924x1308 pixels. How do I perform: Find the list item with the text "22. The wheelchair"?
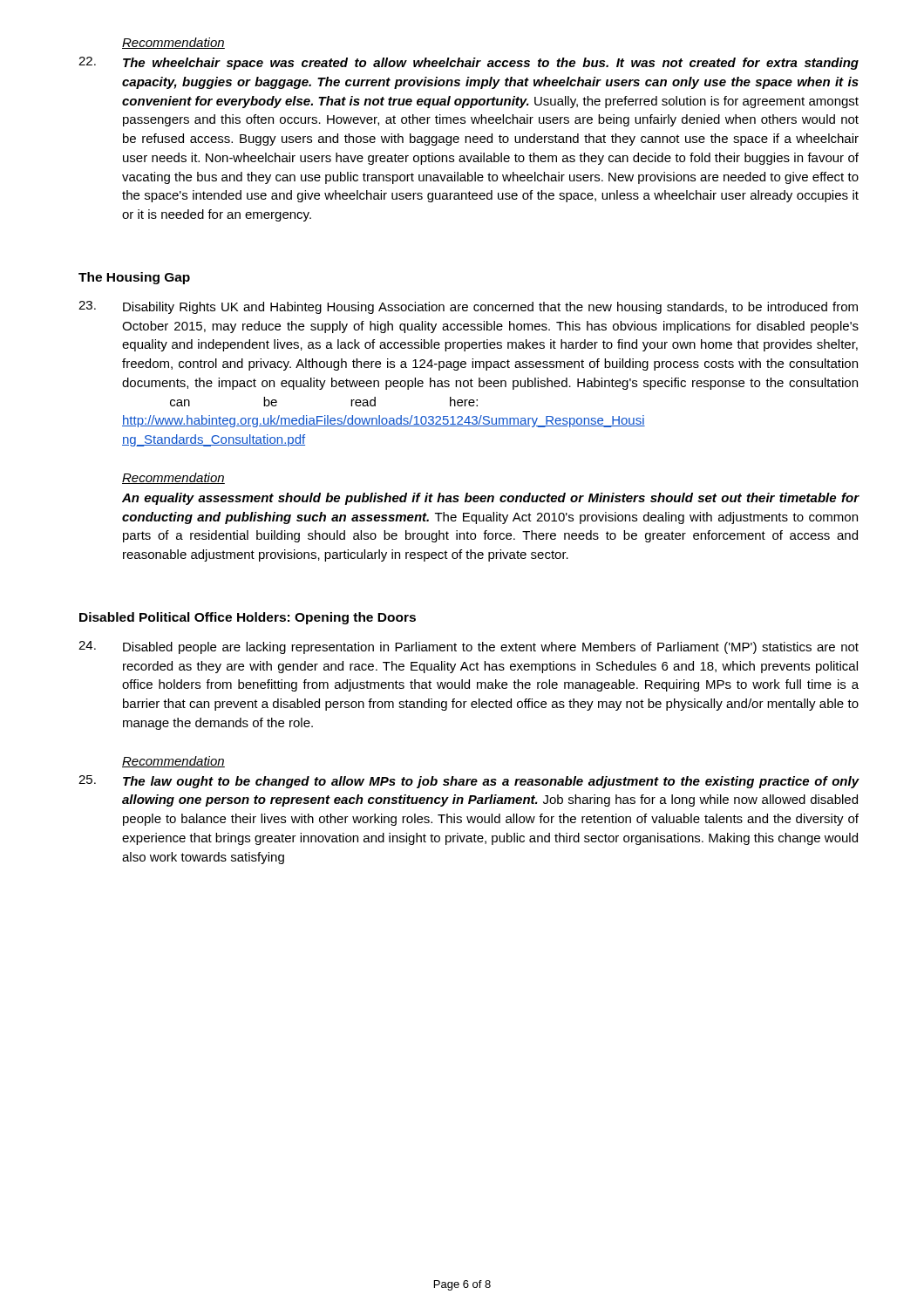469,139
